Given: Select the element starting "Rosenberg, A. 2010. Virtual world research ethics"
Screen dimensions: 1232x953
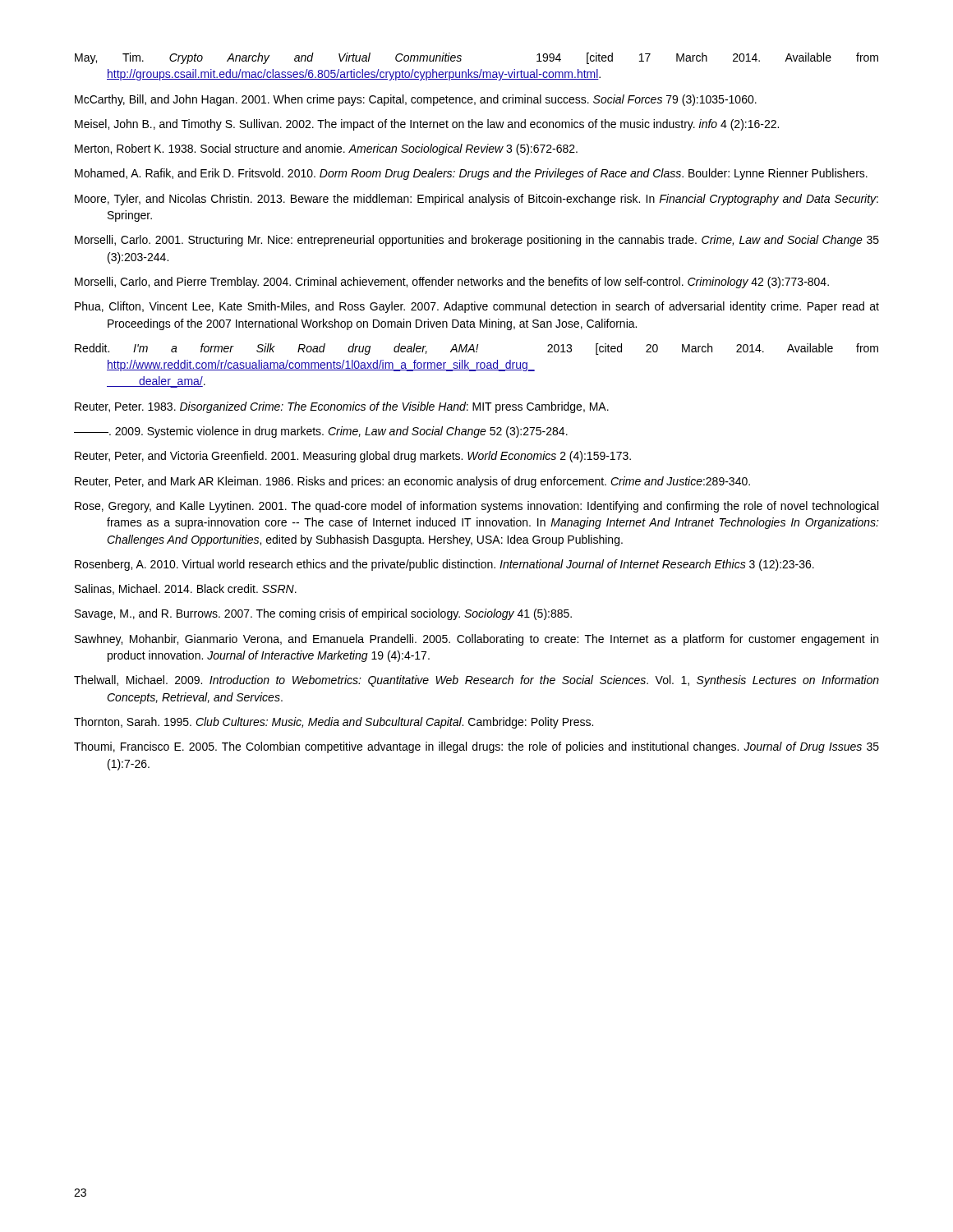Looking at the screenshot, I should [476, 564].
